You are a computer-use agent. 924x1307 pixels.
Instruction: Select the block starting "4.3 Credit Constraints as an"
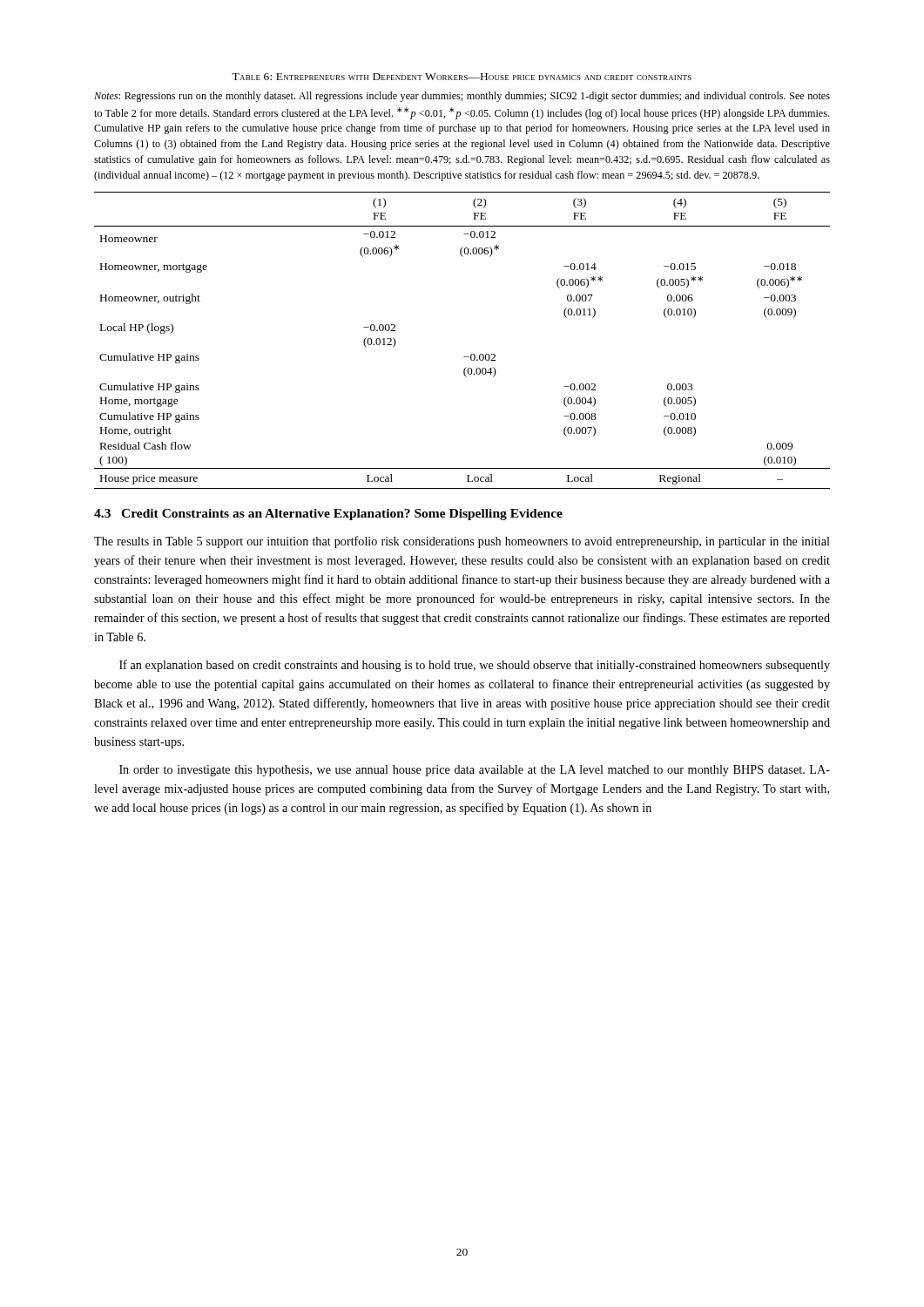328,513
